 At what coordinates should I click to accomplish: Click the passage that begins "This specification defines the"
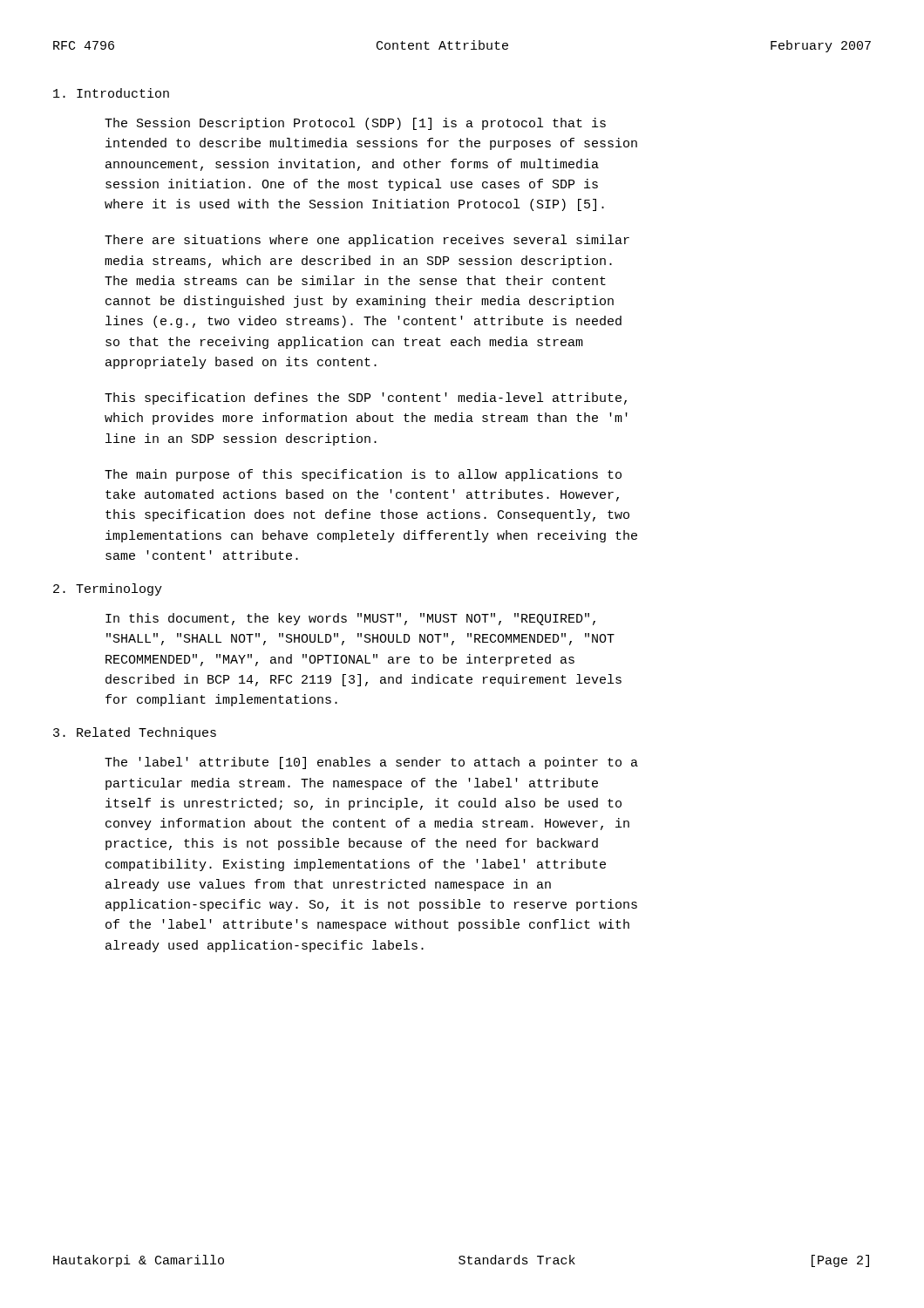coord(367,419)
